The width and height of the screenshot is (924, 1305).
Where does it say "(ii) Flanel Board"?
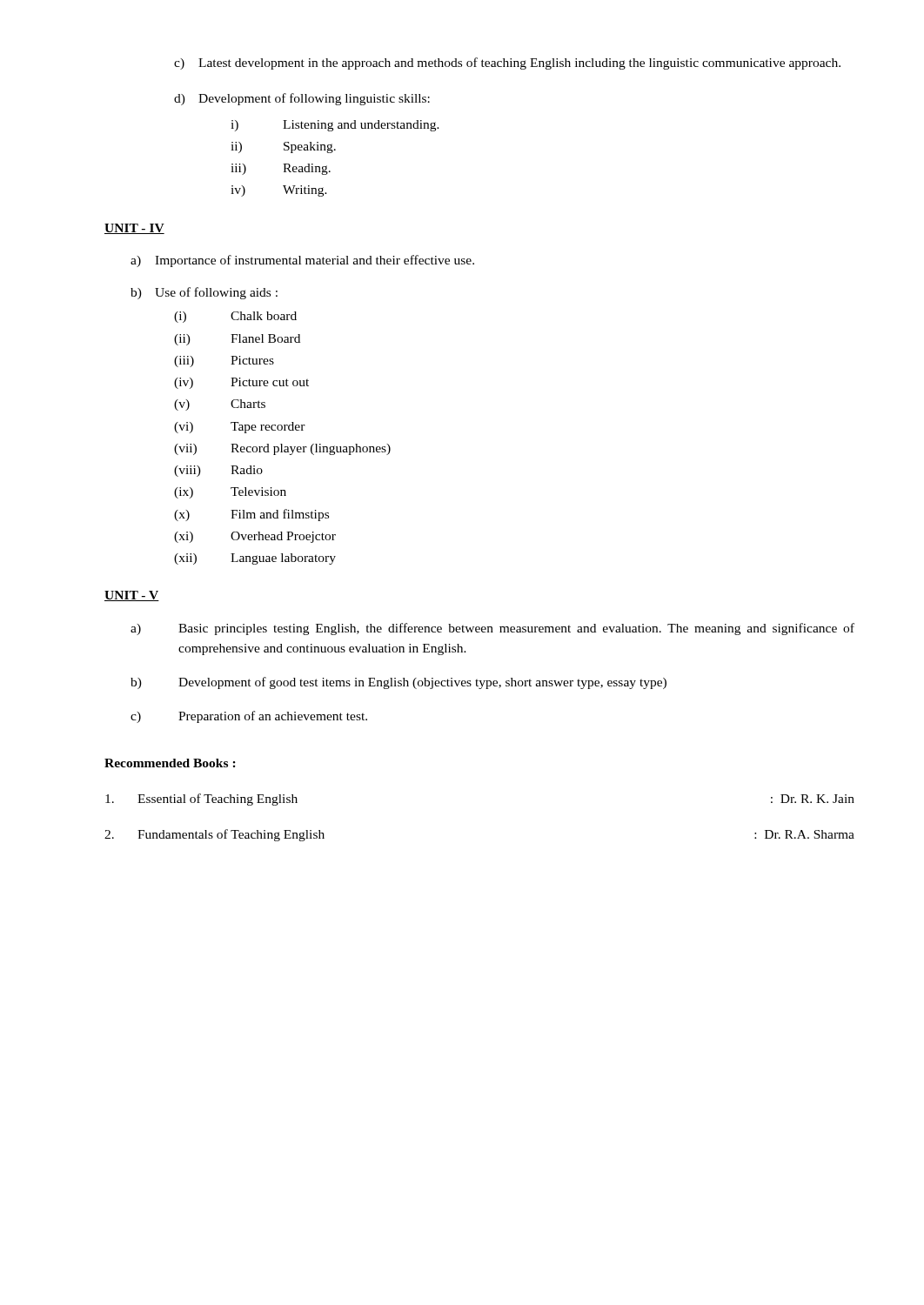(237, 338)
